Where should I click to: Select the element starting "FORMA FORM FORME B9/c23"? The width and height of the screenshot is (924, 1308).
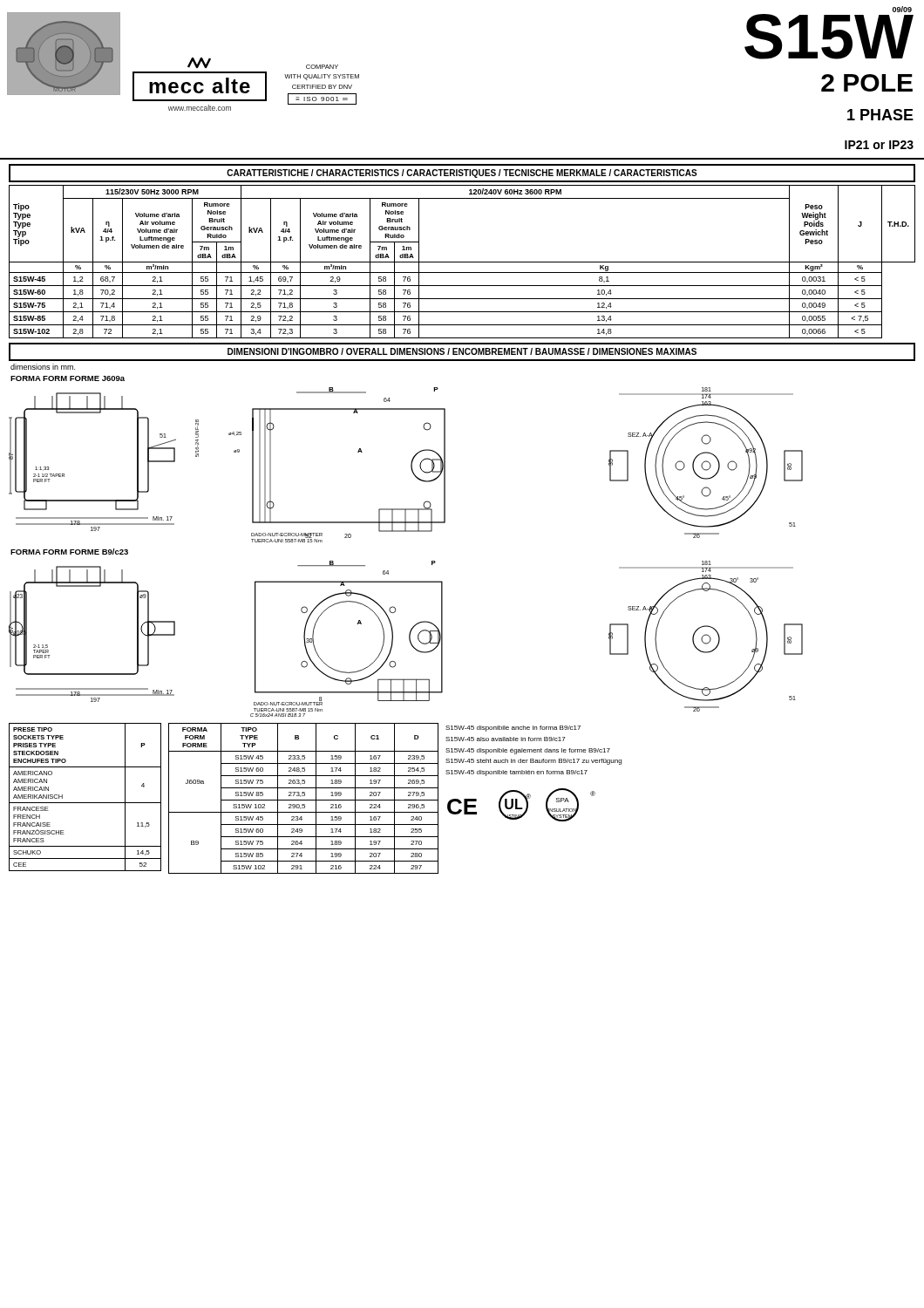(69, 552)
